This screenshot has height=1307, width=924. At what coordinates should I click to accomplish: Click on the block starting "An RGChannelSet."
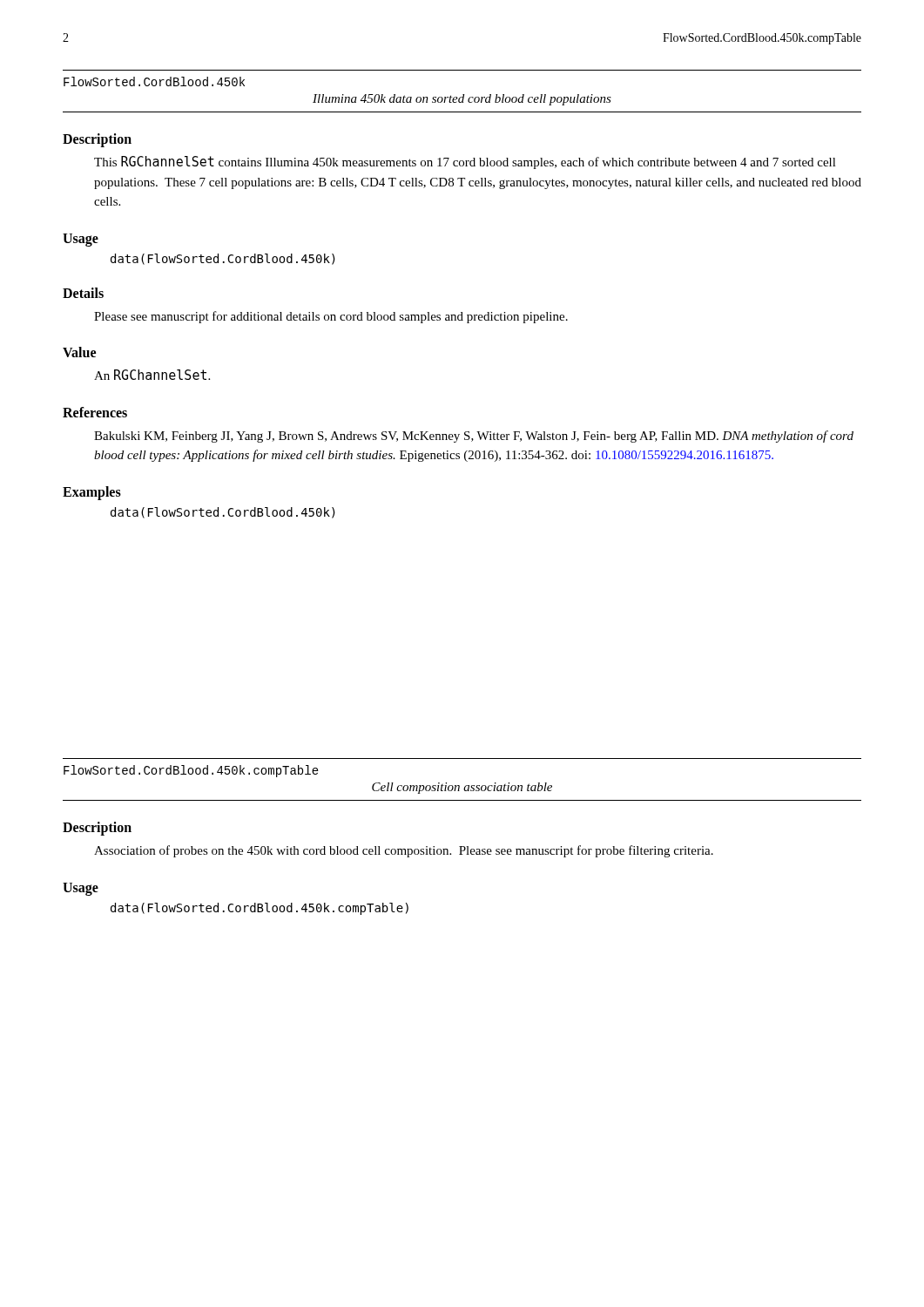pyautogui.click(x=153, y=376)
